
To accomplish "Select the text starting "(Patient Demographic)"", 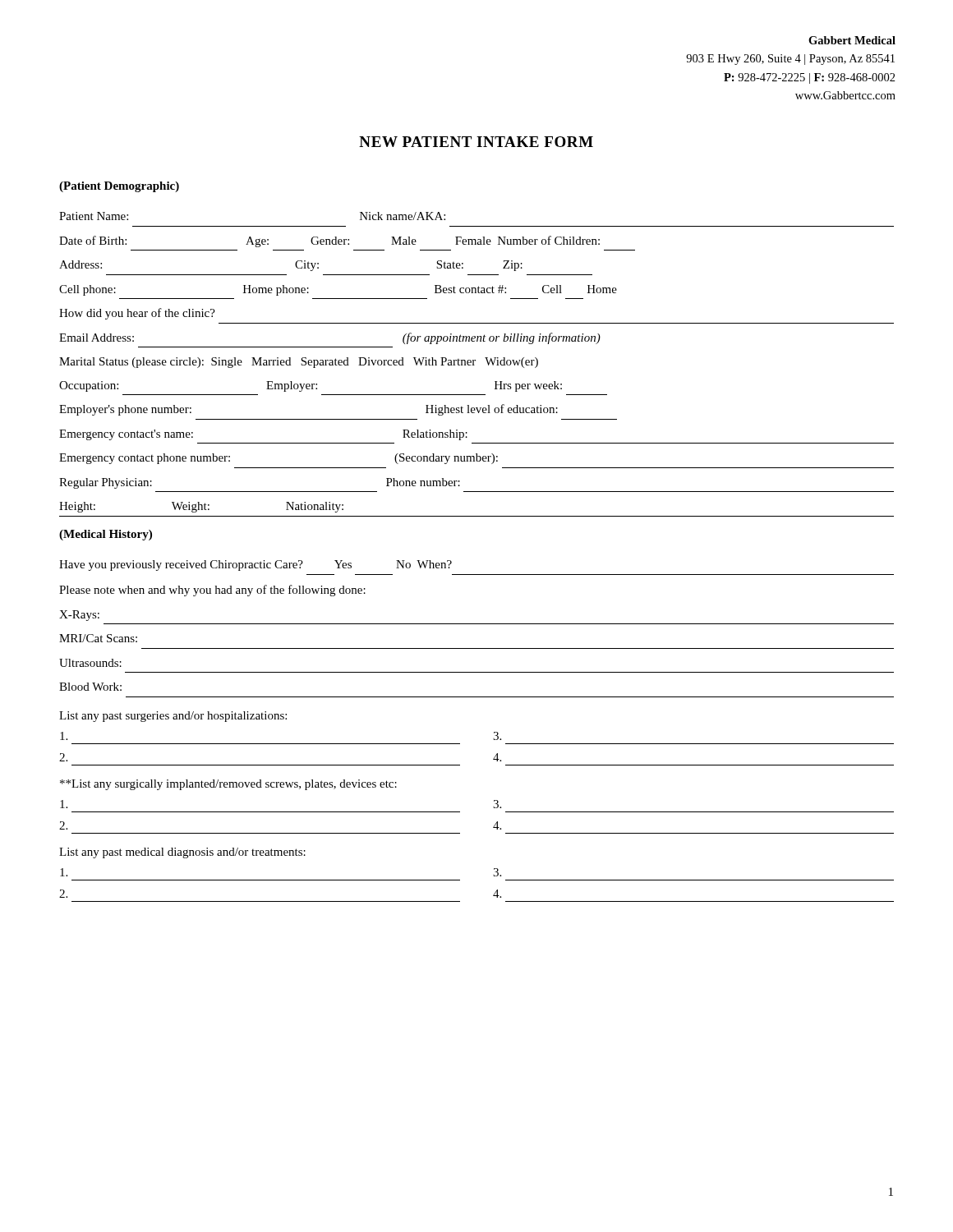I will 119,186.
